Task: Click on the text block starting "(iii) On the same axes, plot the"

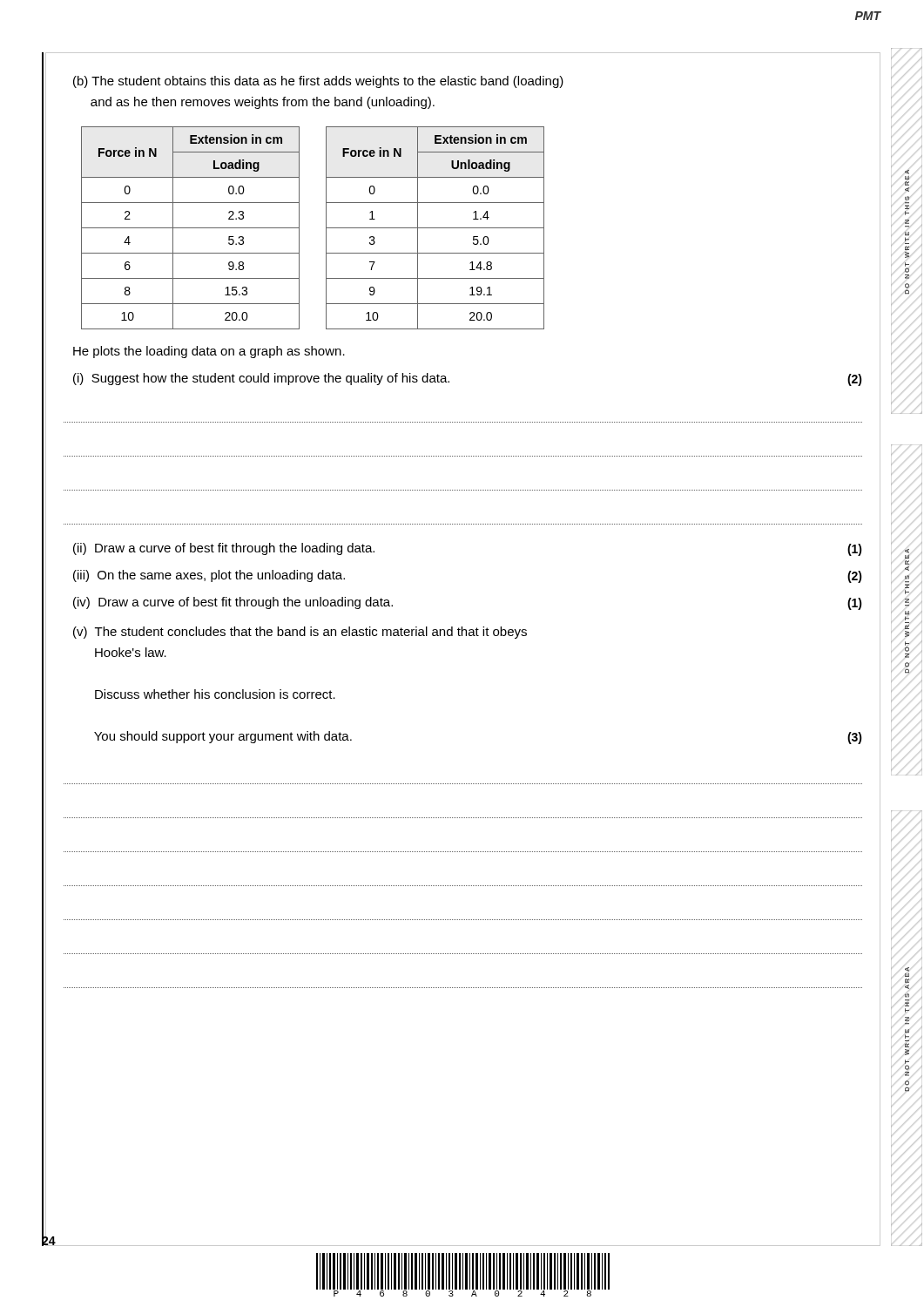Action: click(x=216, y=576)
